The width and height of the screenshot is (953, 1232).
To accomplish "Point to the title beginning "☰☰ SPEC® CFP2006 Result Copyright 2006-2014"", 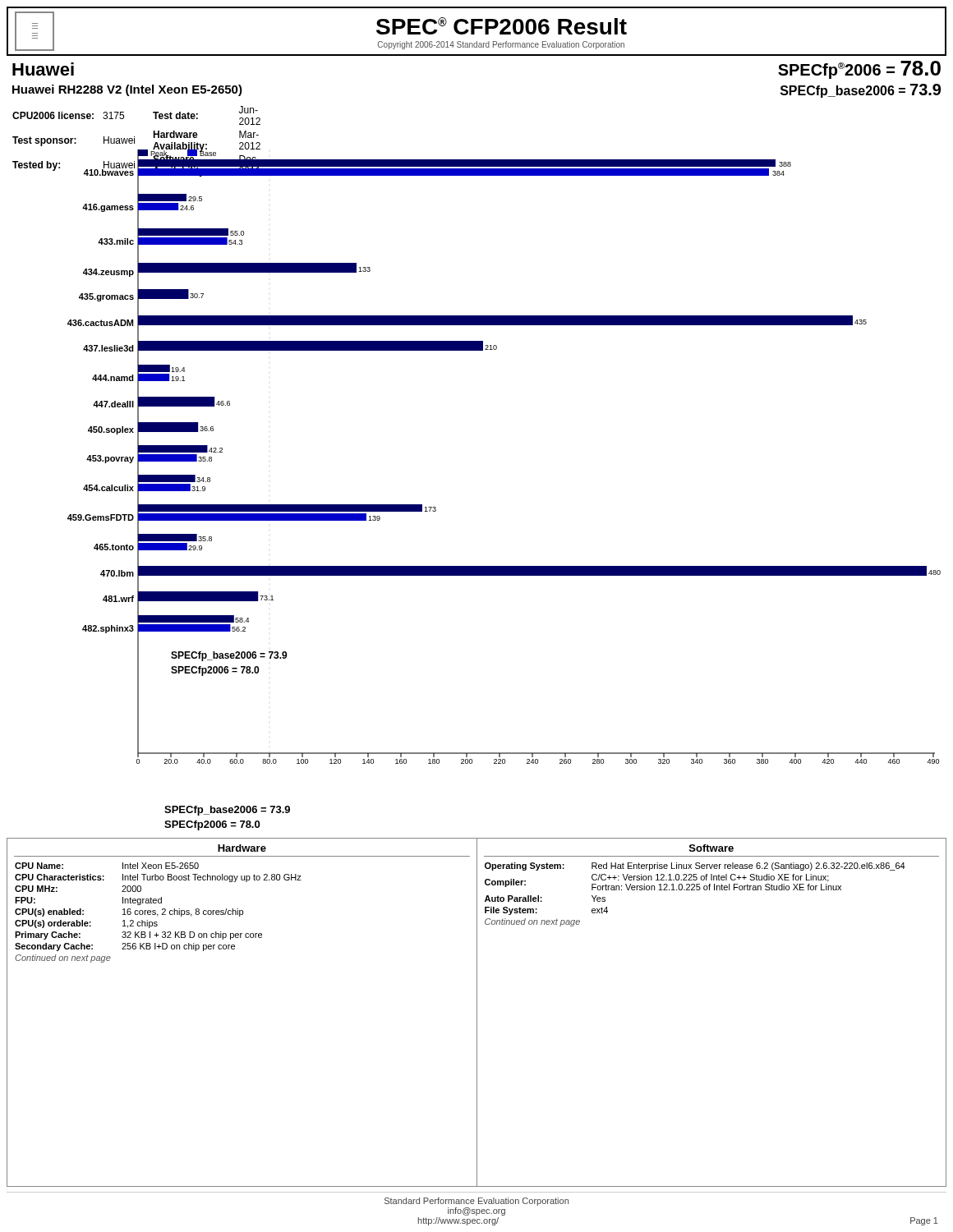I will [x=476, y=31].
